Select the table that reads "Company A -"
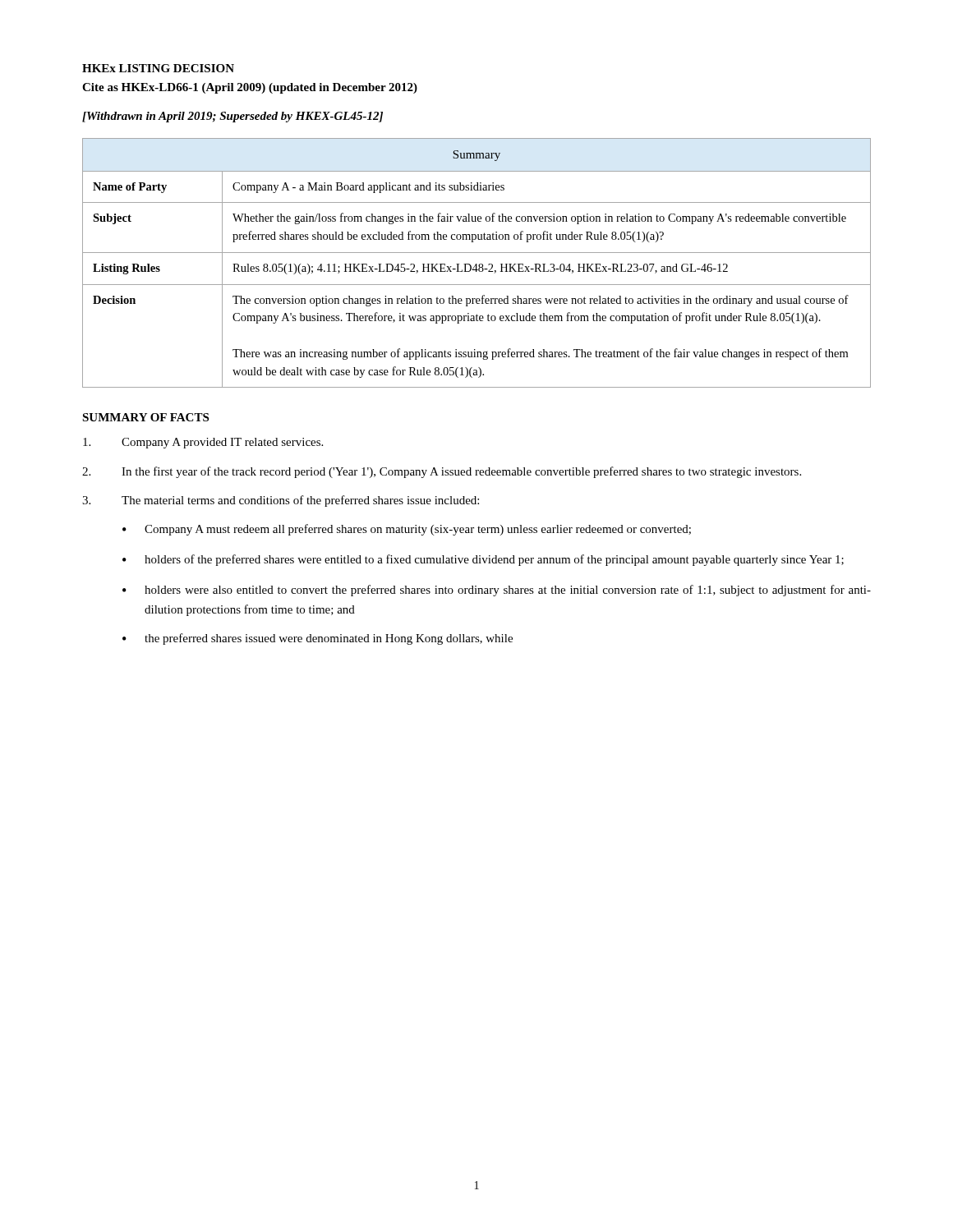Image resolution: width=953 pixels, height=1232 pixels. click(476, 263)
